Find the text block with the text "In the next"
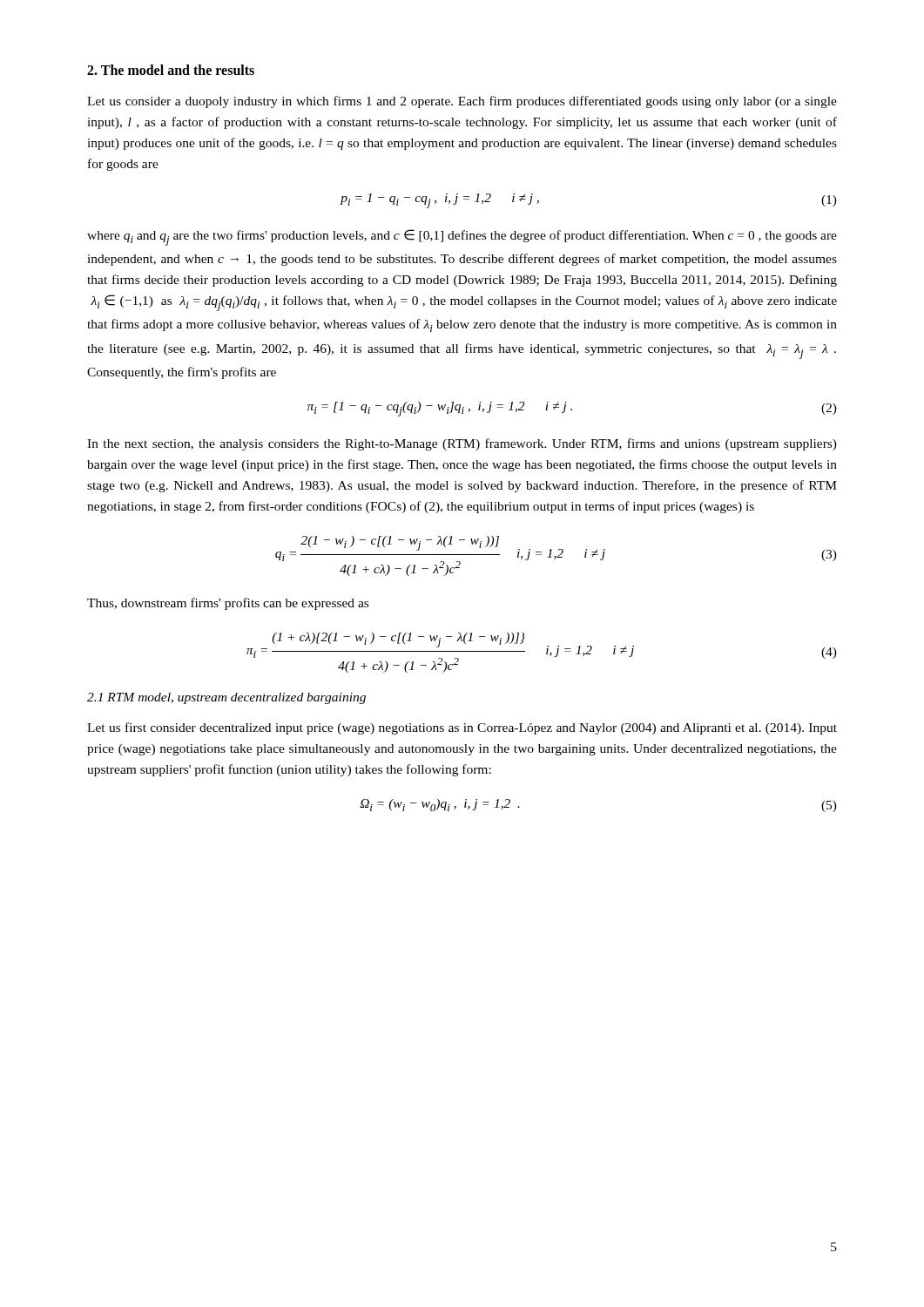Screen dimensions: 1307x924 tap(462, 474)
